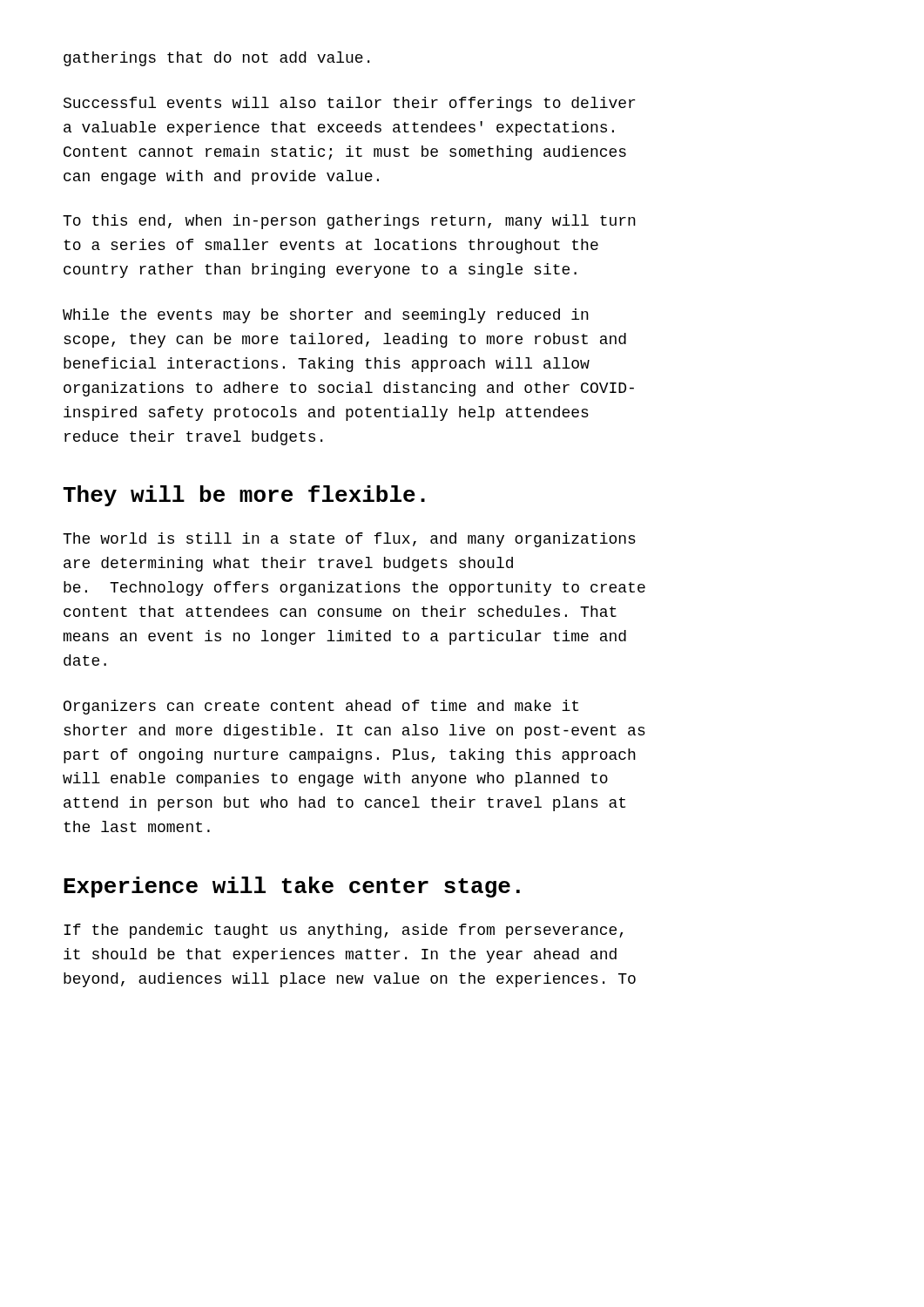Screen dimensions: 1307x924
Task: Find the passage starting "To this end, when in-person gatherings return,"
Action: pos(350,246)
